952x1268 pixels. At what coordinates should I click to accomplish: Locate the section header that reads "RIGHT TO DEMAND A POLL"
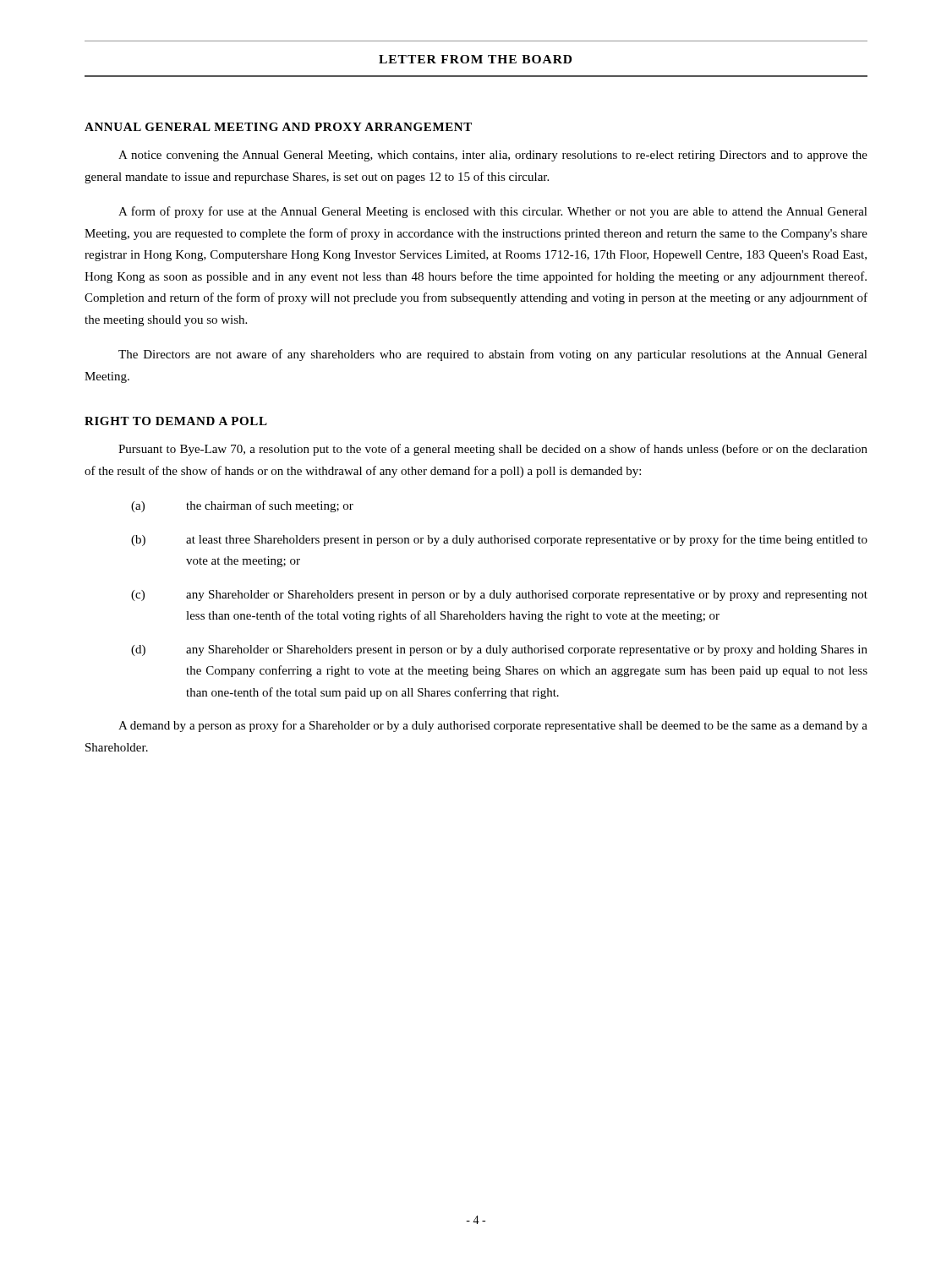tap(176, 421)
